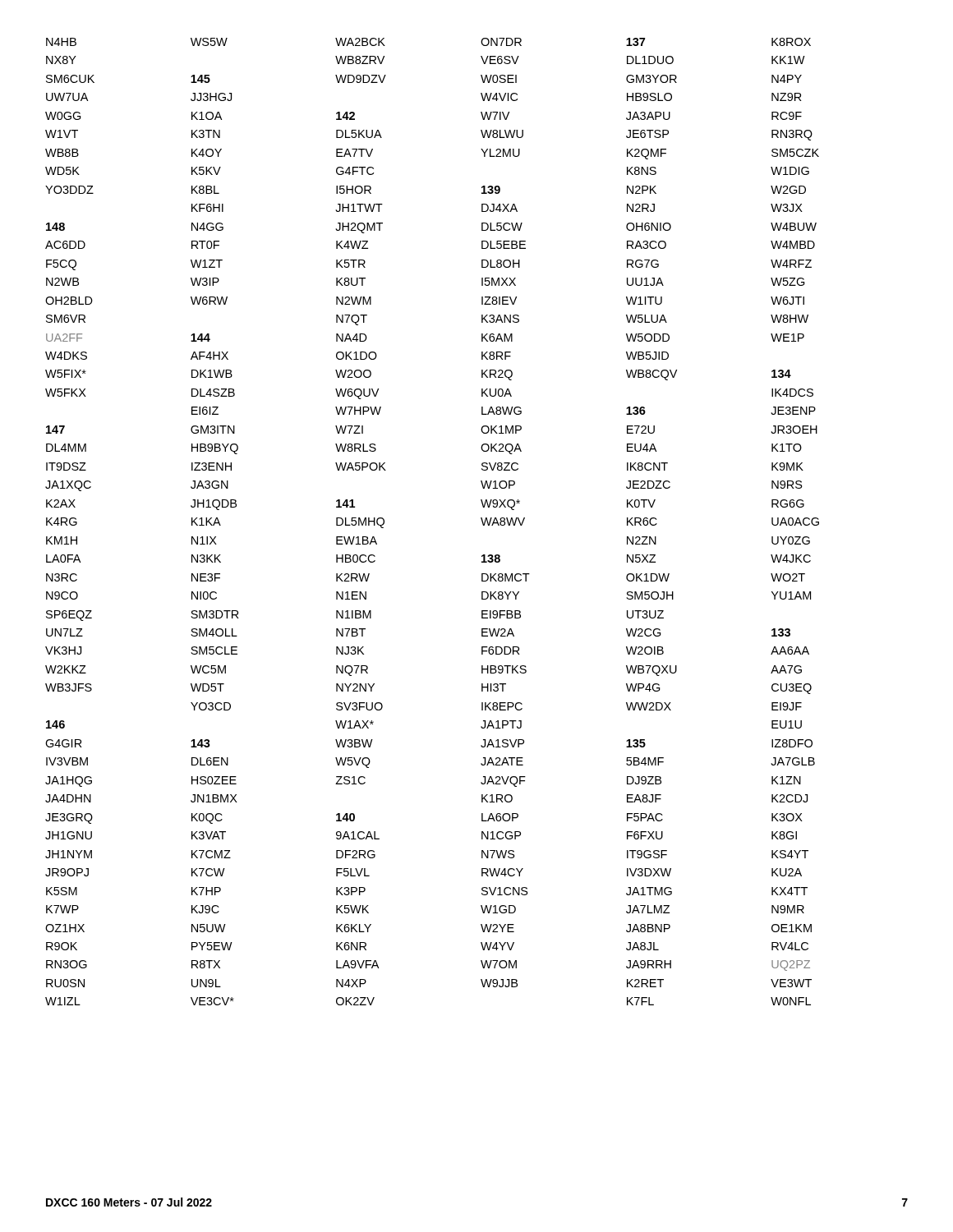The height and width of the screenshot is (1232, 953).
Task: Find the table that mentions "N4HB NX8Y SM6CUK UW7UA W0GG"
Action: click(x=476, y=522)
